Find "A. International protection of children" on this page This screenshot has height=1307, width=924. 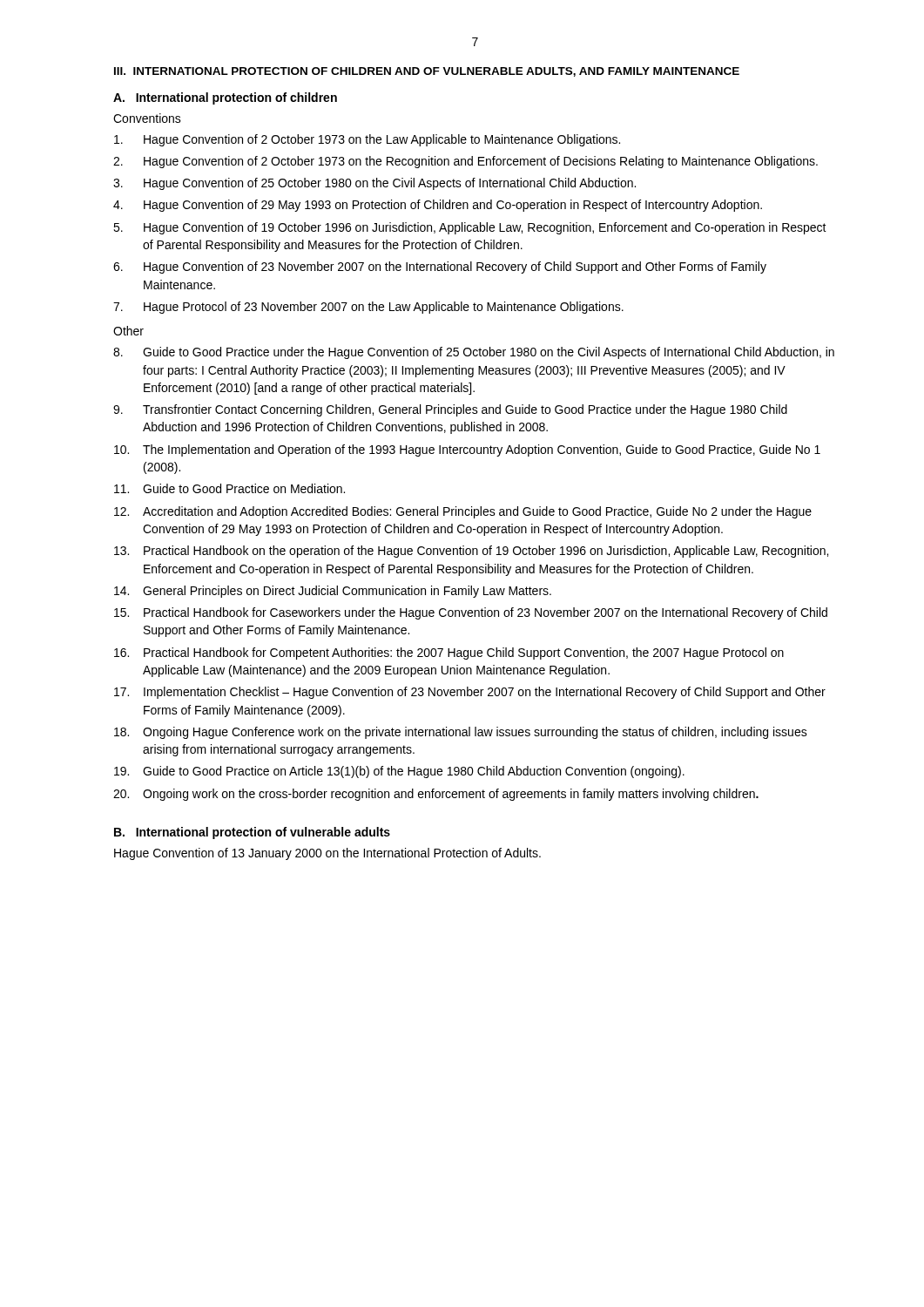pos(225,97)
